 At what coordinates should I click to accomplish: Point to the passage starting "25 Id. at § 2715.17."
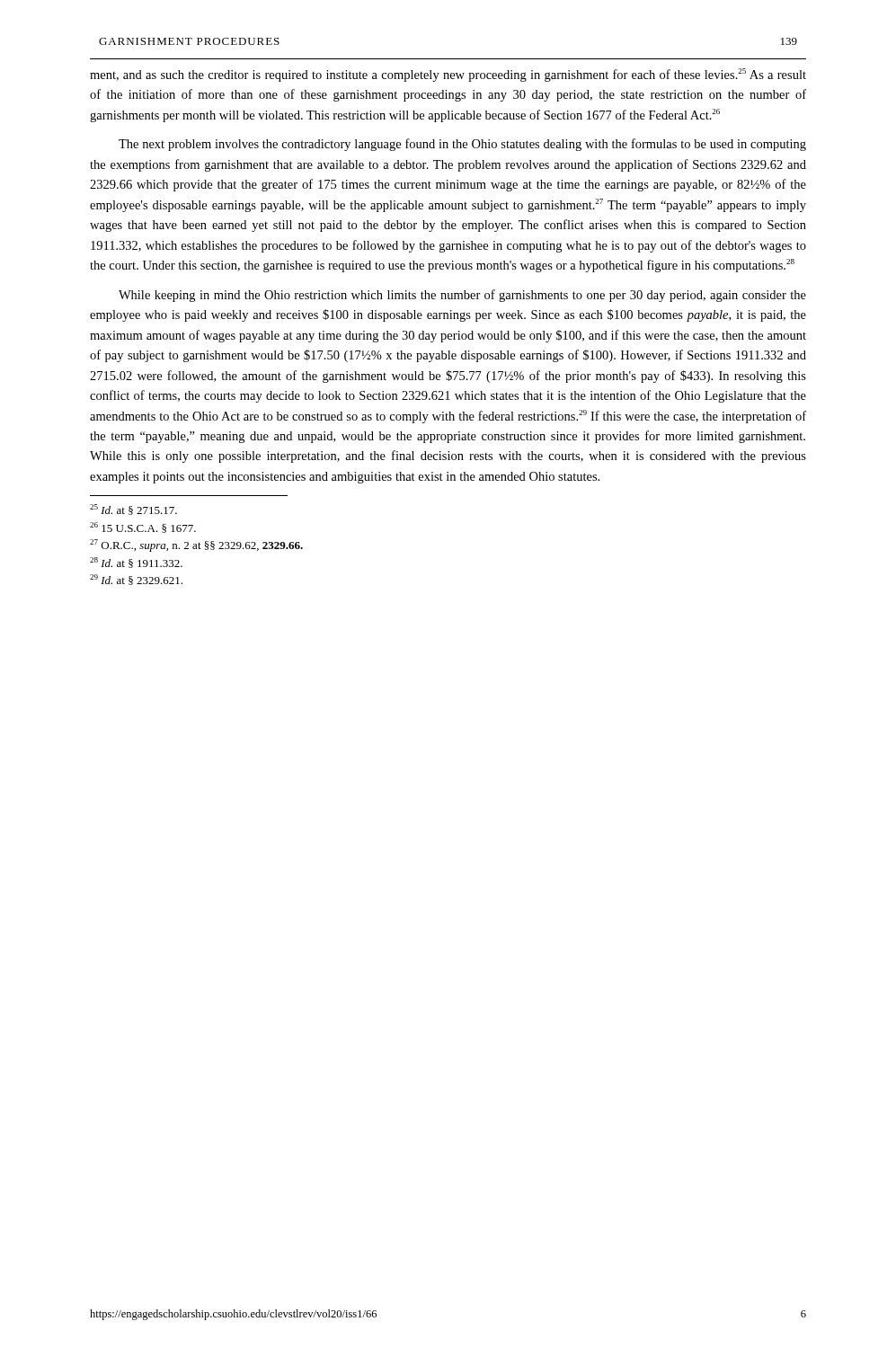point(134,510)
